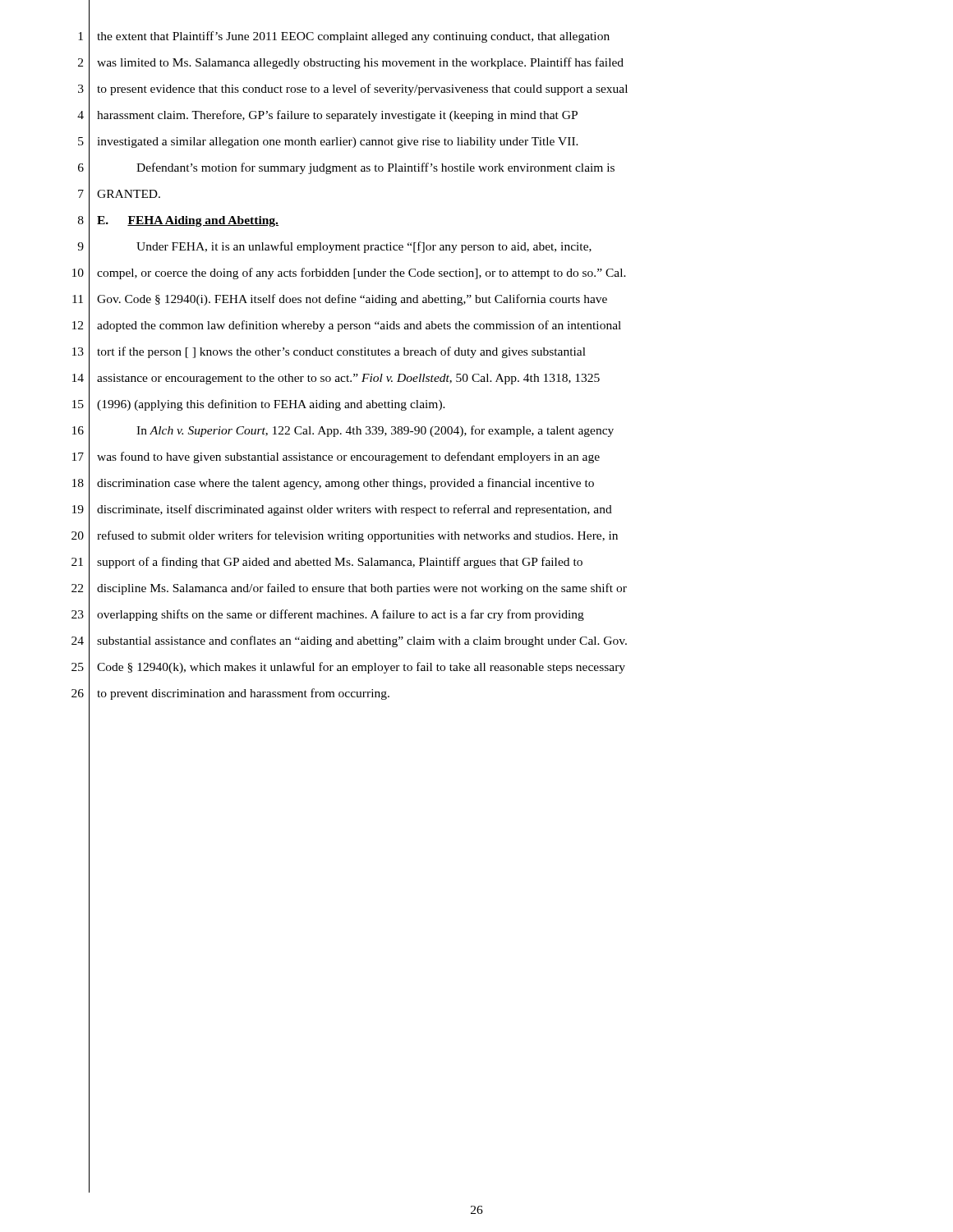953x1232 pixels.
Task: Navigate to the text starting "14 assistance or encouragement to the other"
Action: (477, 378)
